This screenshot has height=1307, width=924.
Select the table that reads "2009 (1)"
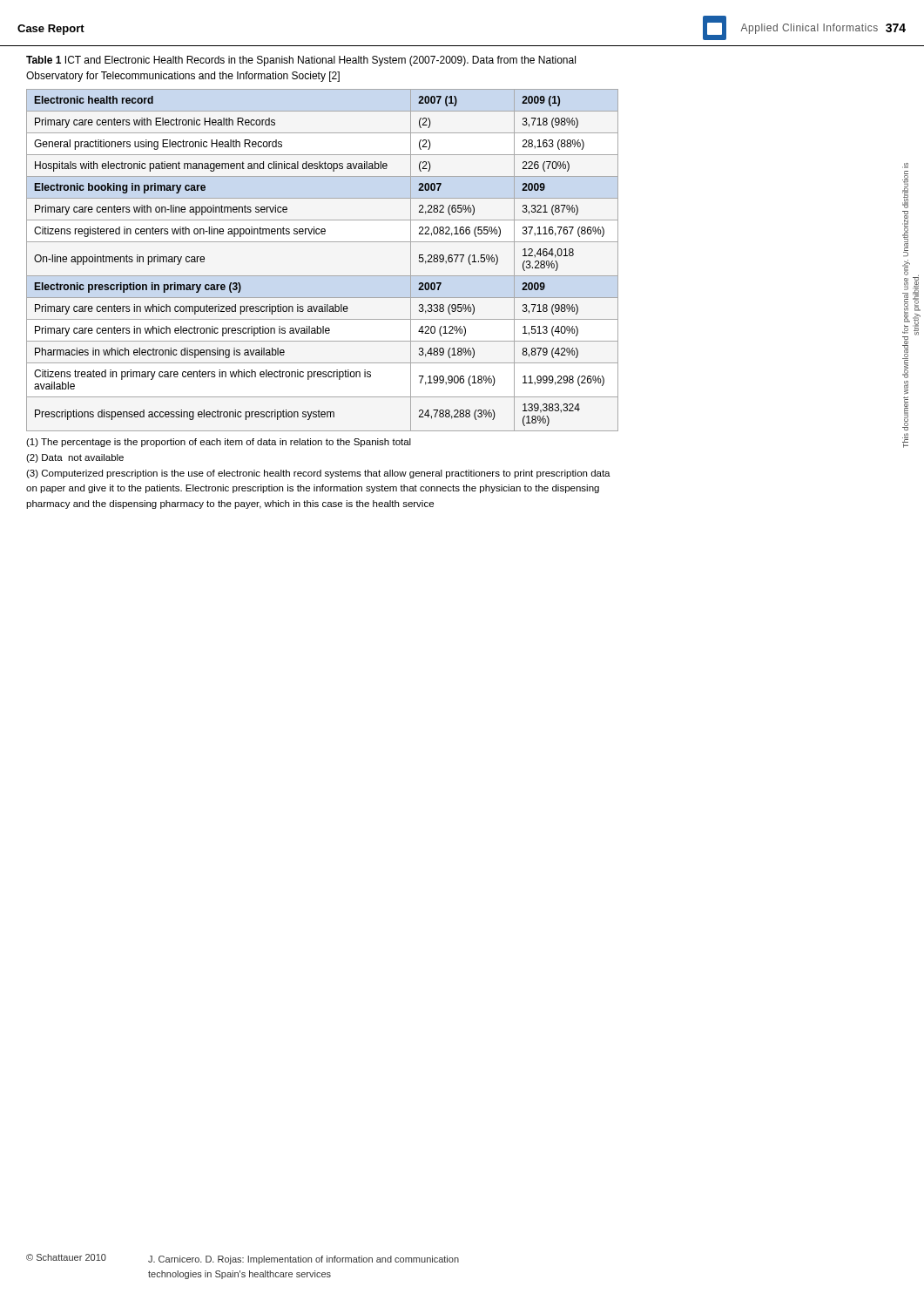pos(322,260)
